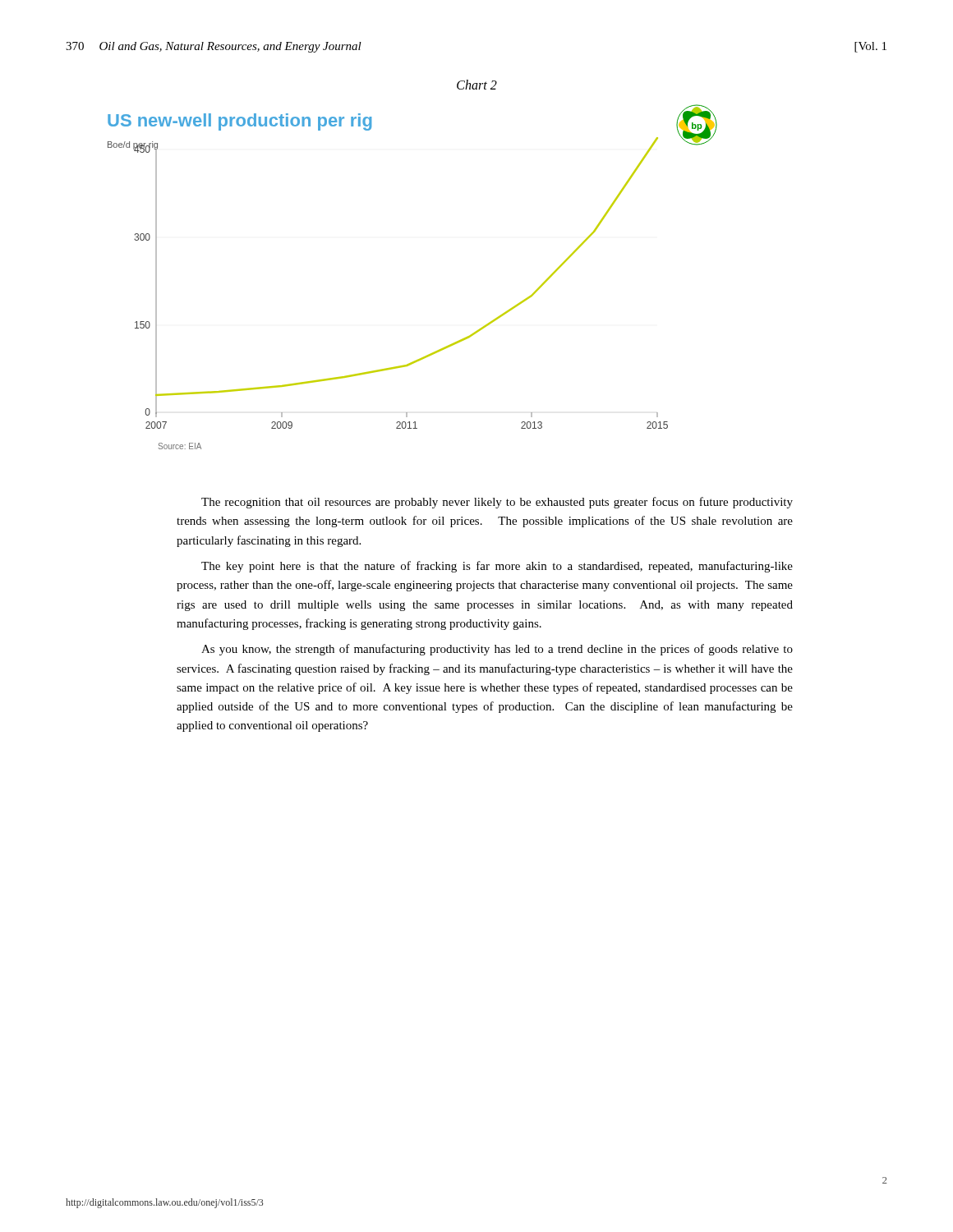Locate the text "Chart 2"
Viewport: 953px width, 1232px height.
coord(476,85)
